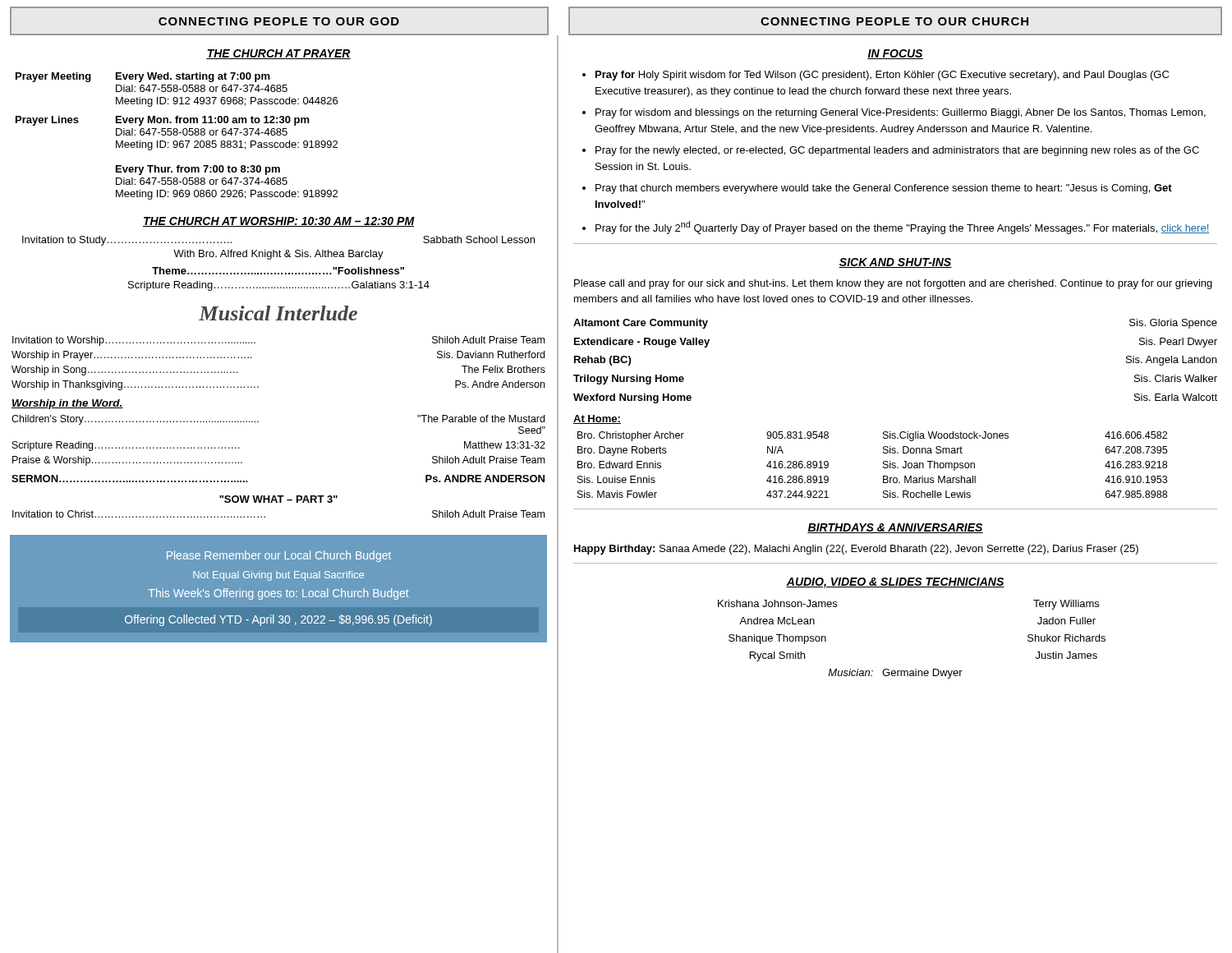
Task: Find "AUDIO, VIDEO & SLIDES TECHNICIANS" on this page
Action: (895, 582)
